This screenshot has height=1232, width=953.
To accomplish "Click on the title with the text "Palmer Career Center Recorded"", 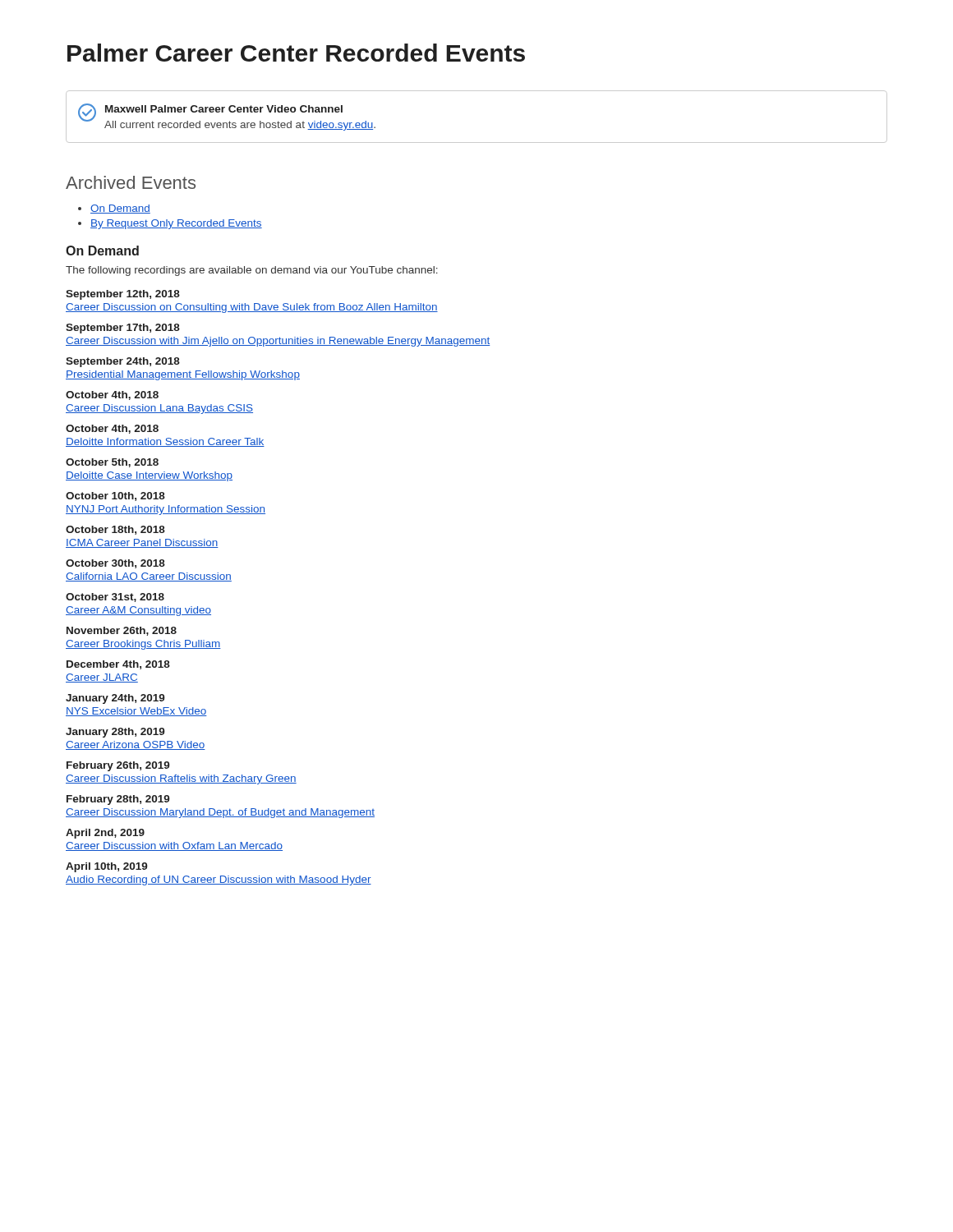I will coord(296,53).
